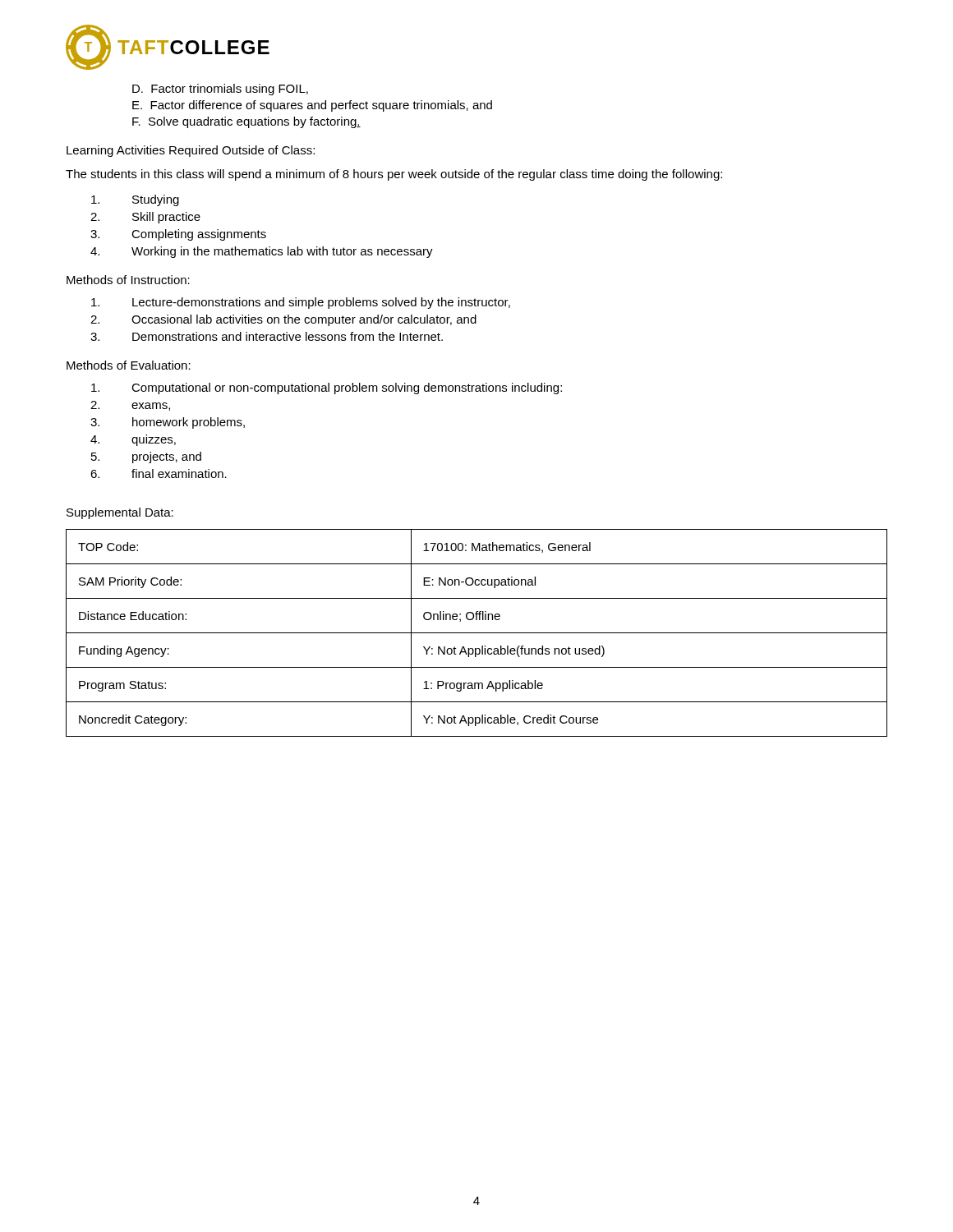Point to the element starting "4.Working in the mathematics lab with tutor as"
Image resolution: width=953 pixels, height=1232 pixels.
(249, 251)
